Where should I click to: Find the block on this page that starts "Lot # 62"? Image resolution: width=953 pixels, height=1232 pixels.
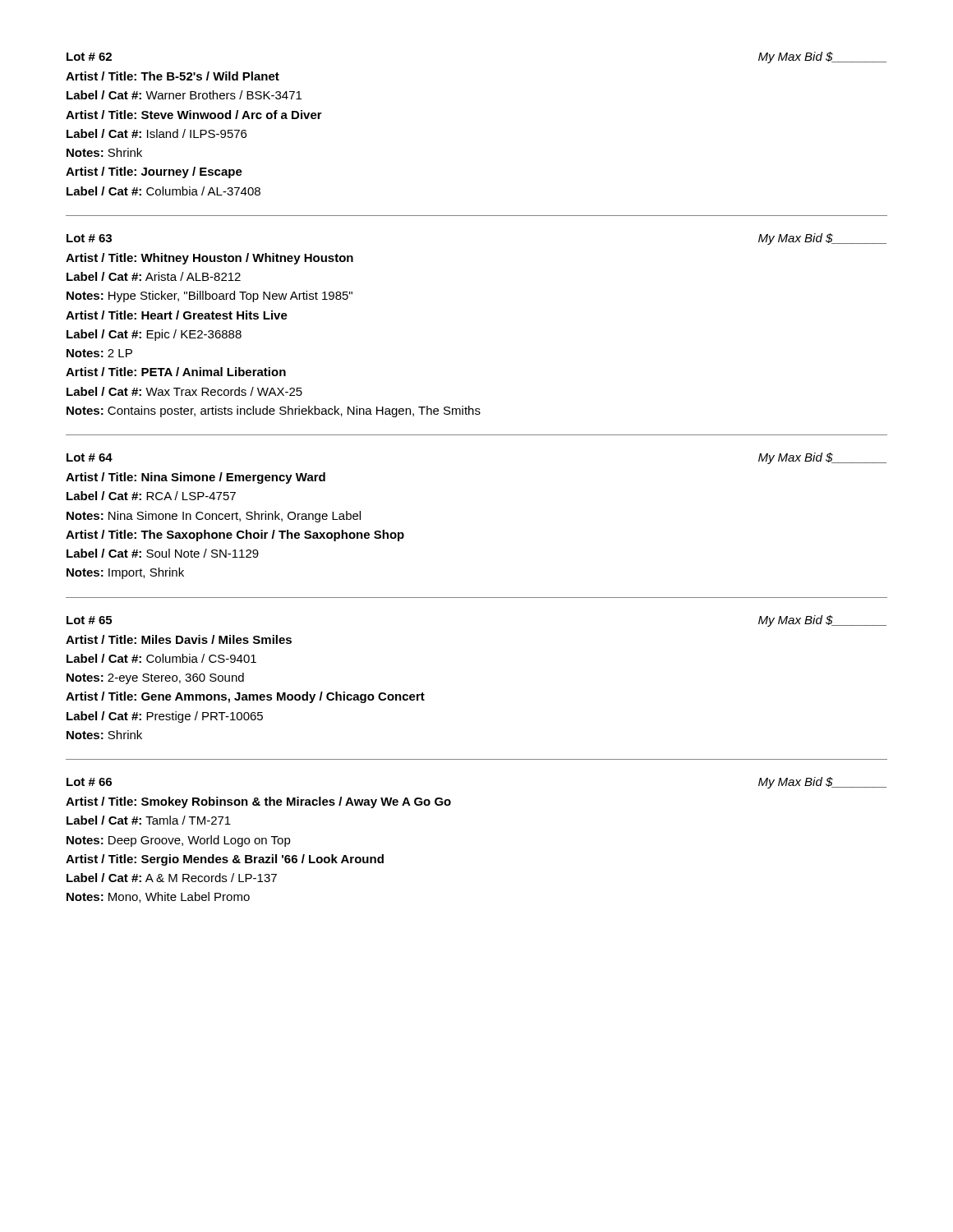[92, 58]
